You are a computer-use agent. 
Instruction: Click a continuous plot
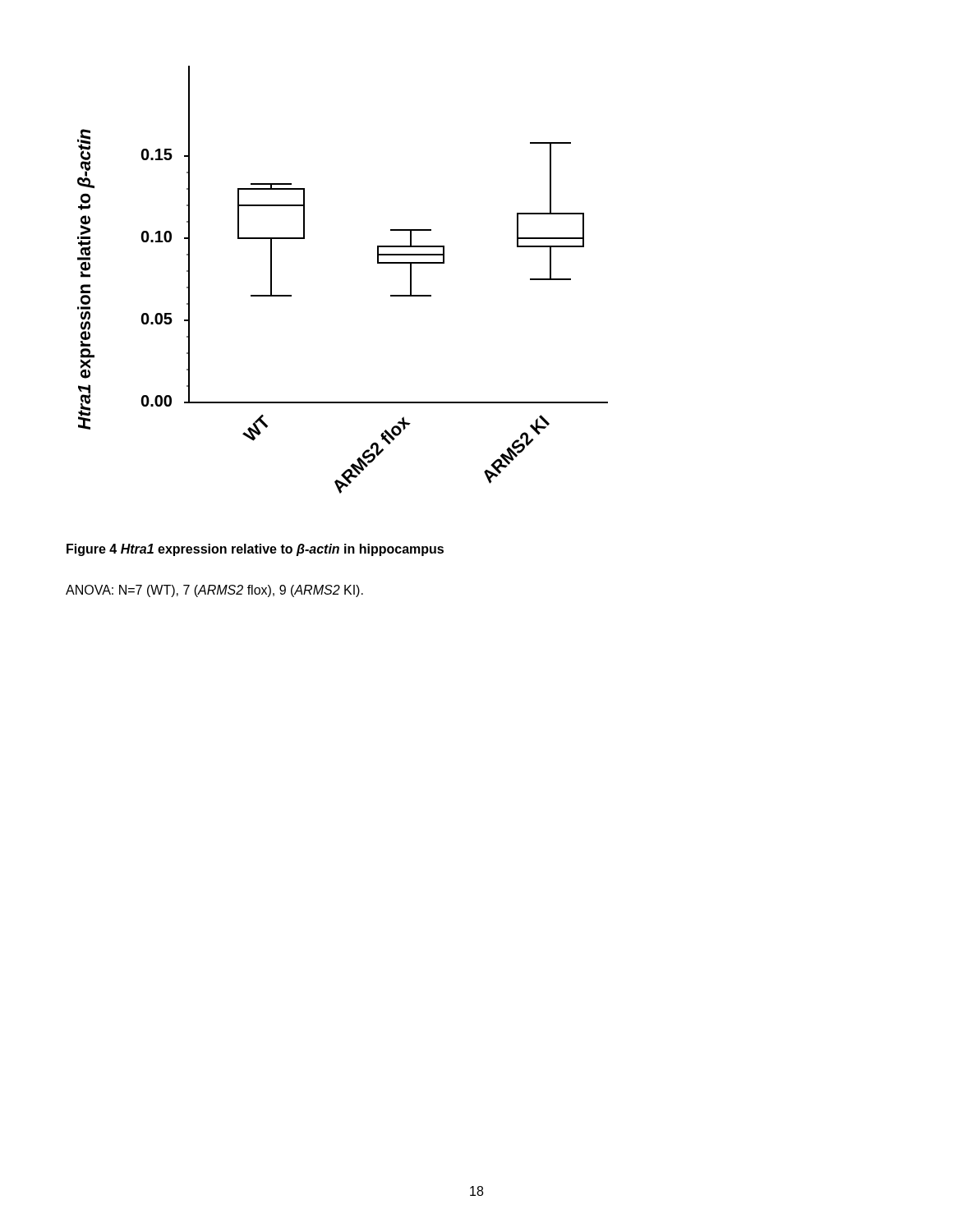353,279
